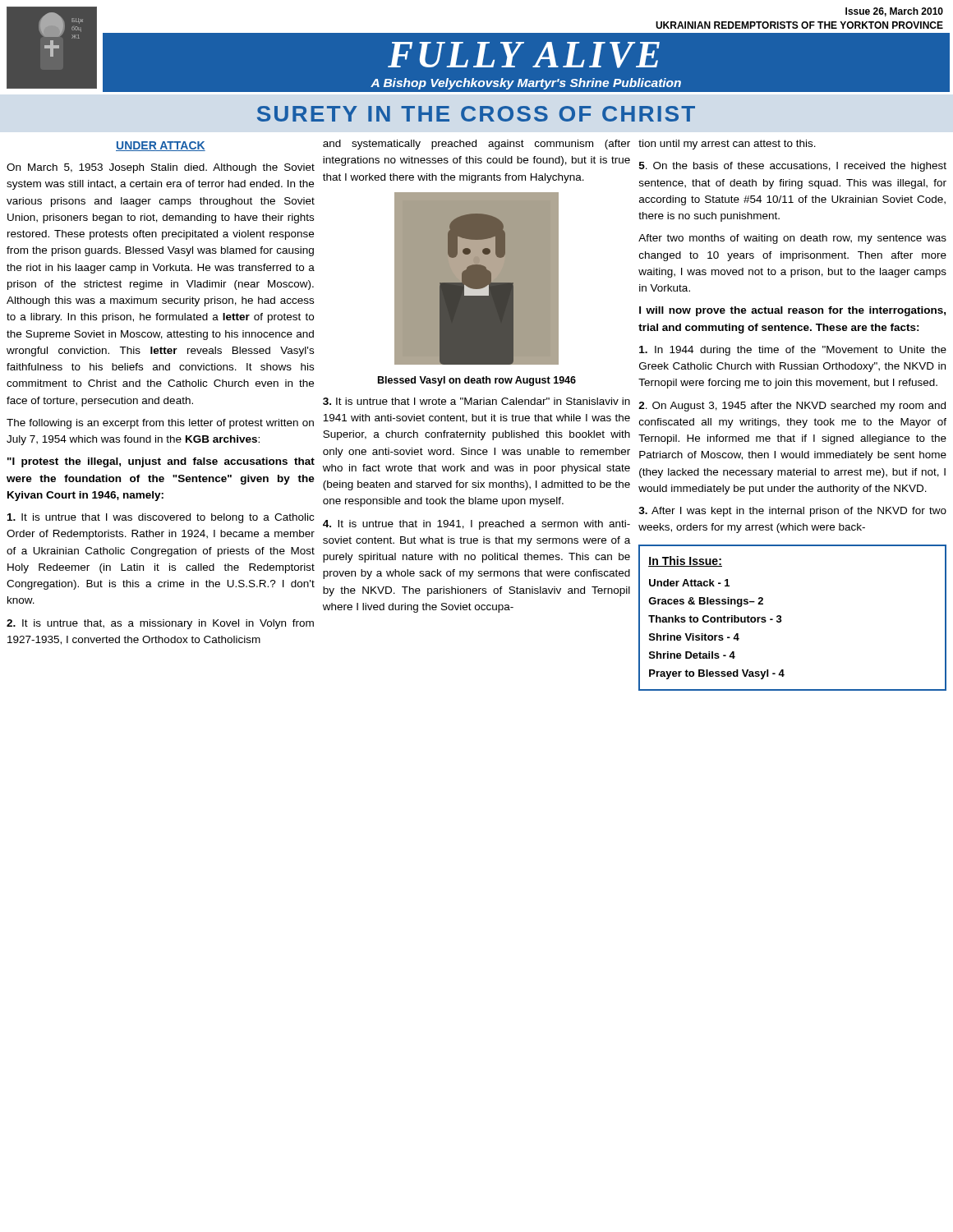The width and height of the screenshot is (953, 1232).
Task: Find the block starting "The following is an excerpt from"
Action: click(160, 431)
